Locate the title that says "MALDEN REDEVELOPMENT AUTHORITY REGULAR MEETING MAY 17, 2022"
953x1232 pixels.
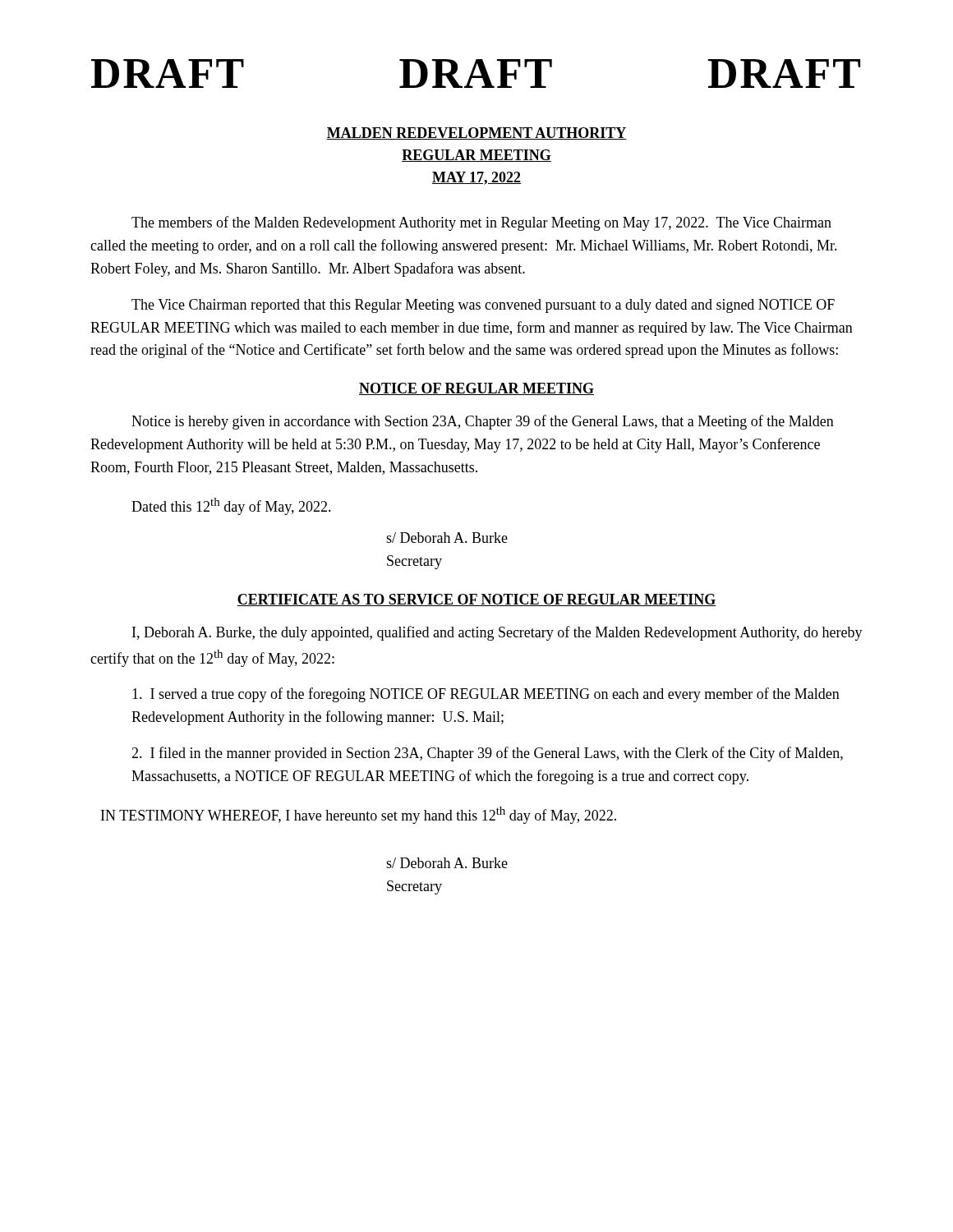(x=476, y=156)
